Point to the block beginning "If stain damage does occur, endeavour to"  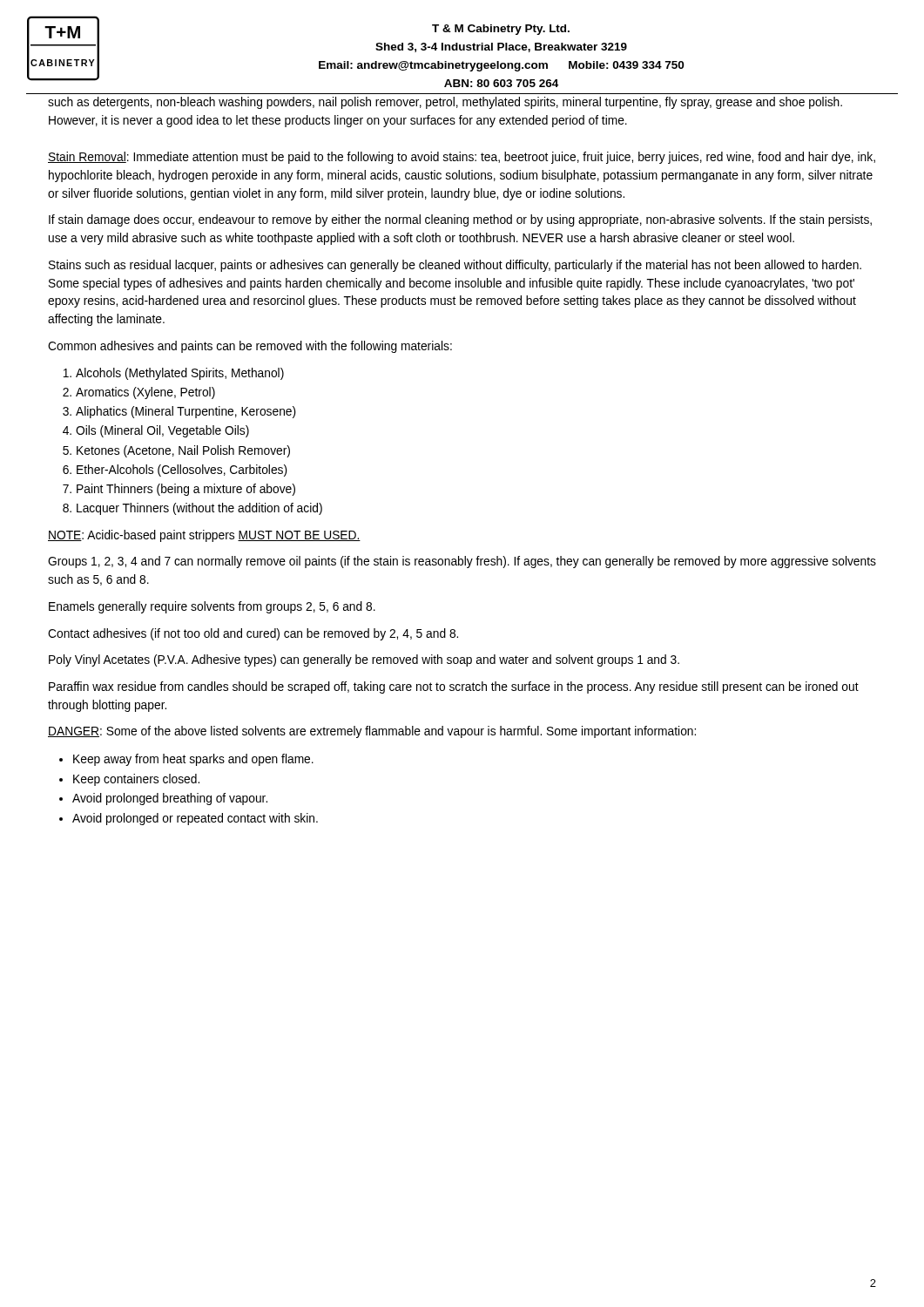coord(462,230)
